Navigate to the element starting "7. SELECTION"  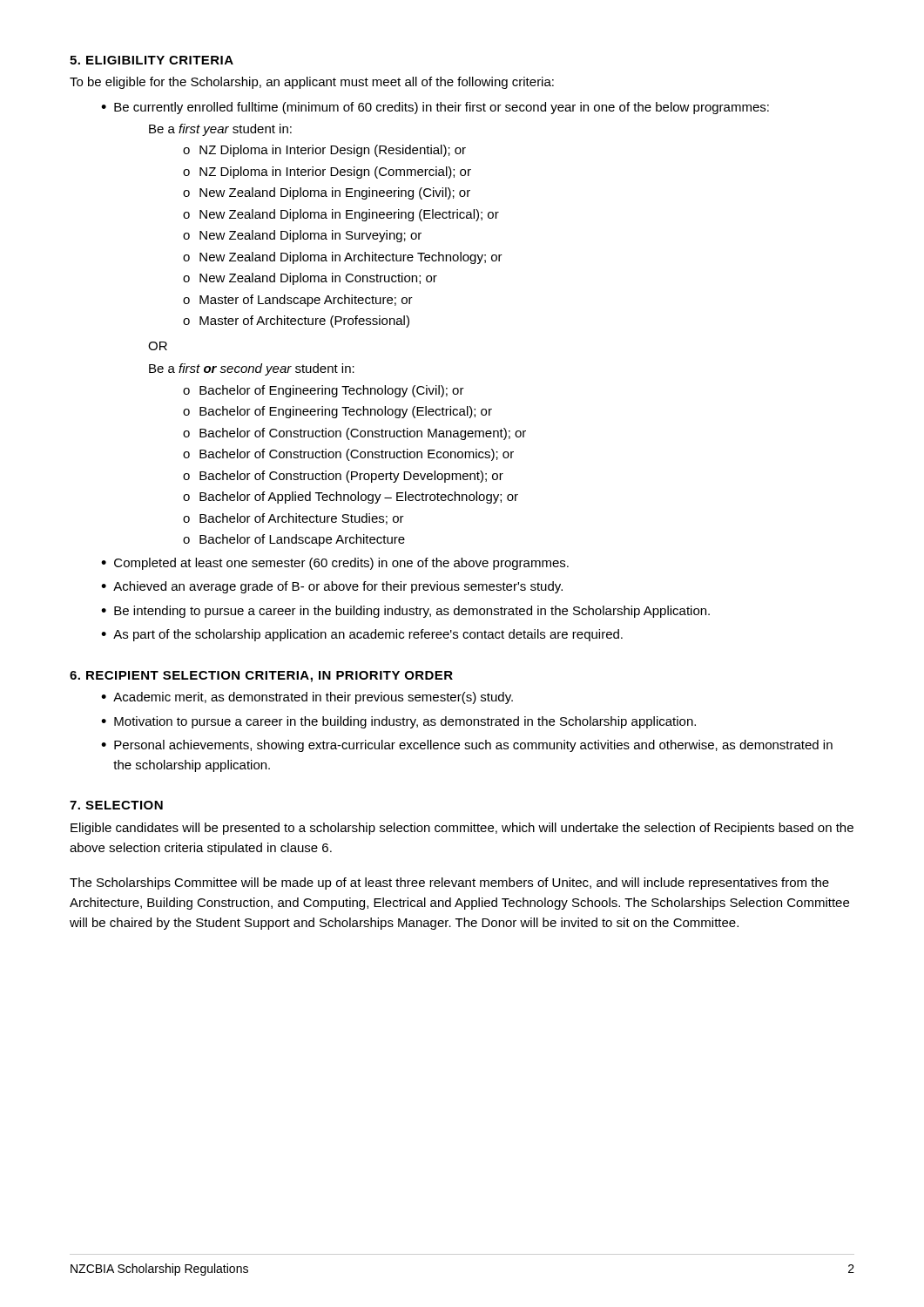(x=117, y=805)
